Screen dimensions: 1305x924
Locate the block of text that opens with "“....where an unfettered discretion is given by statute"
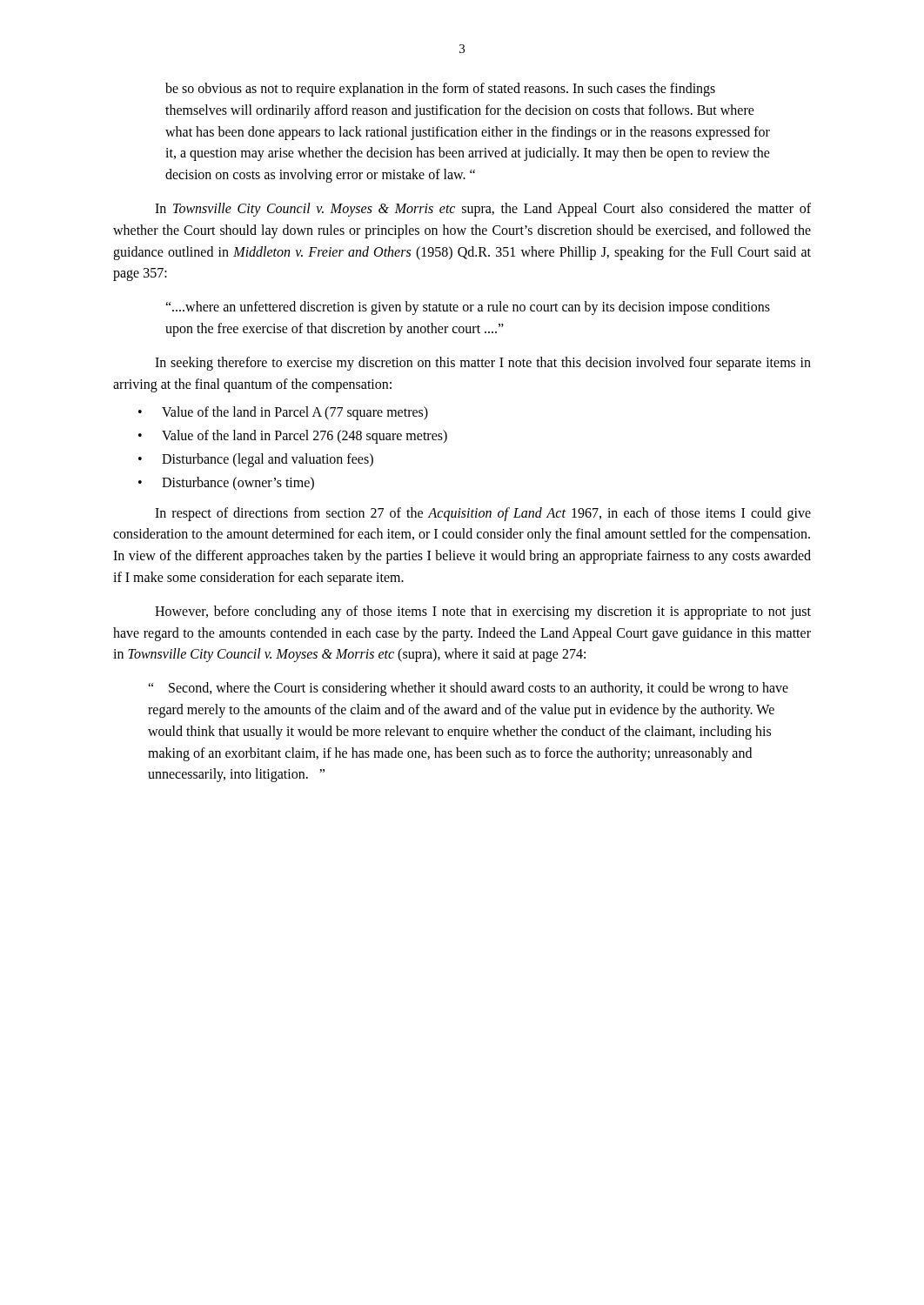point(468,318)
